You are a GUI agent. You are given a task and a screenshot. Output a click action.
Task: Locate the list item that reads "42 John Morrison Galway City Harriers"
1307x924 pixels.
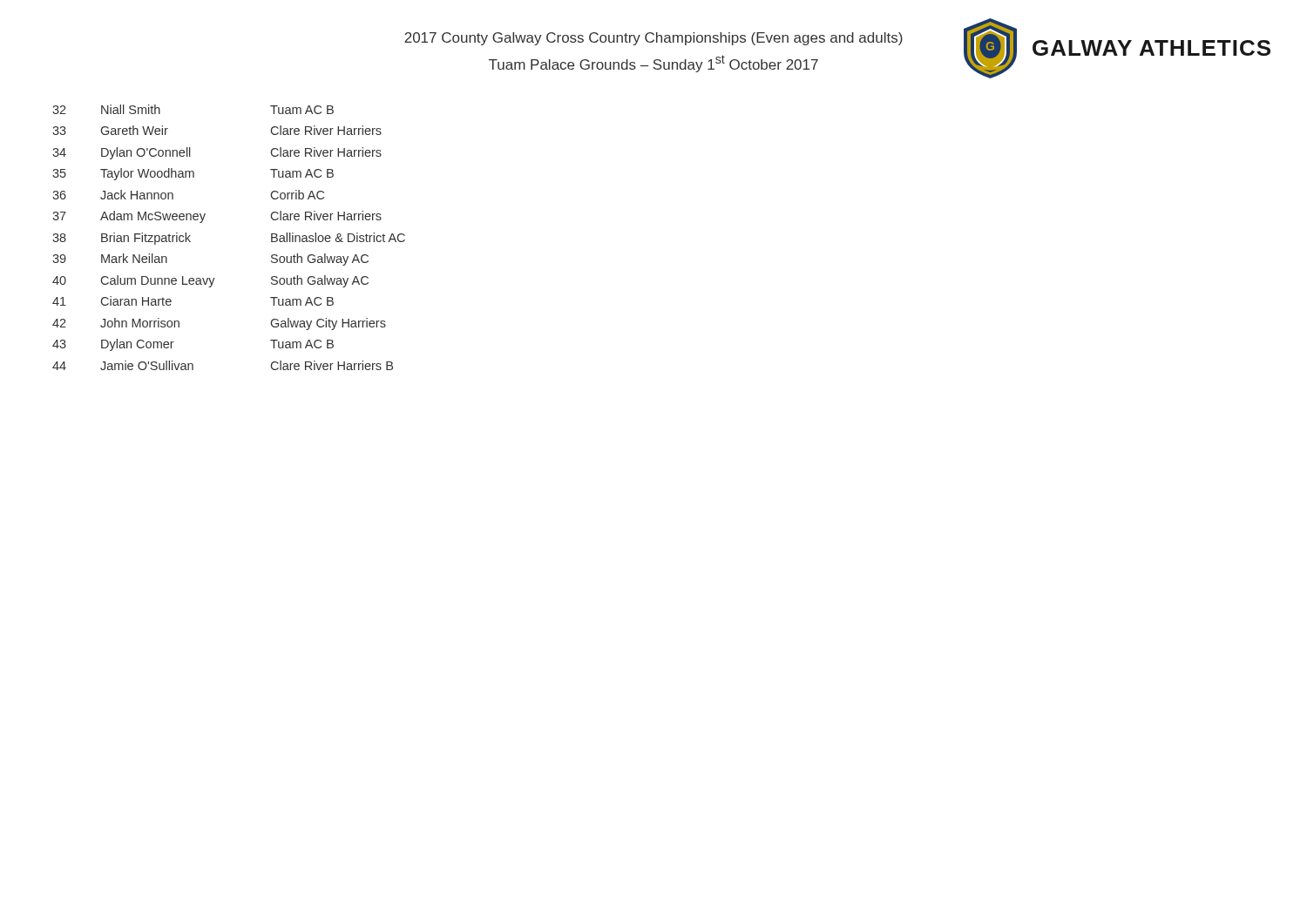[x=135, y=324]
